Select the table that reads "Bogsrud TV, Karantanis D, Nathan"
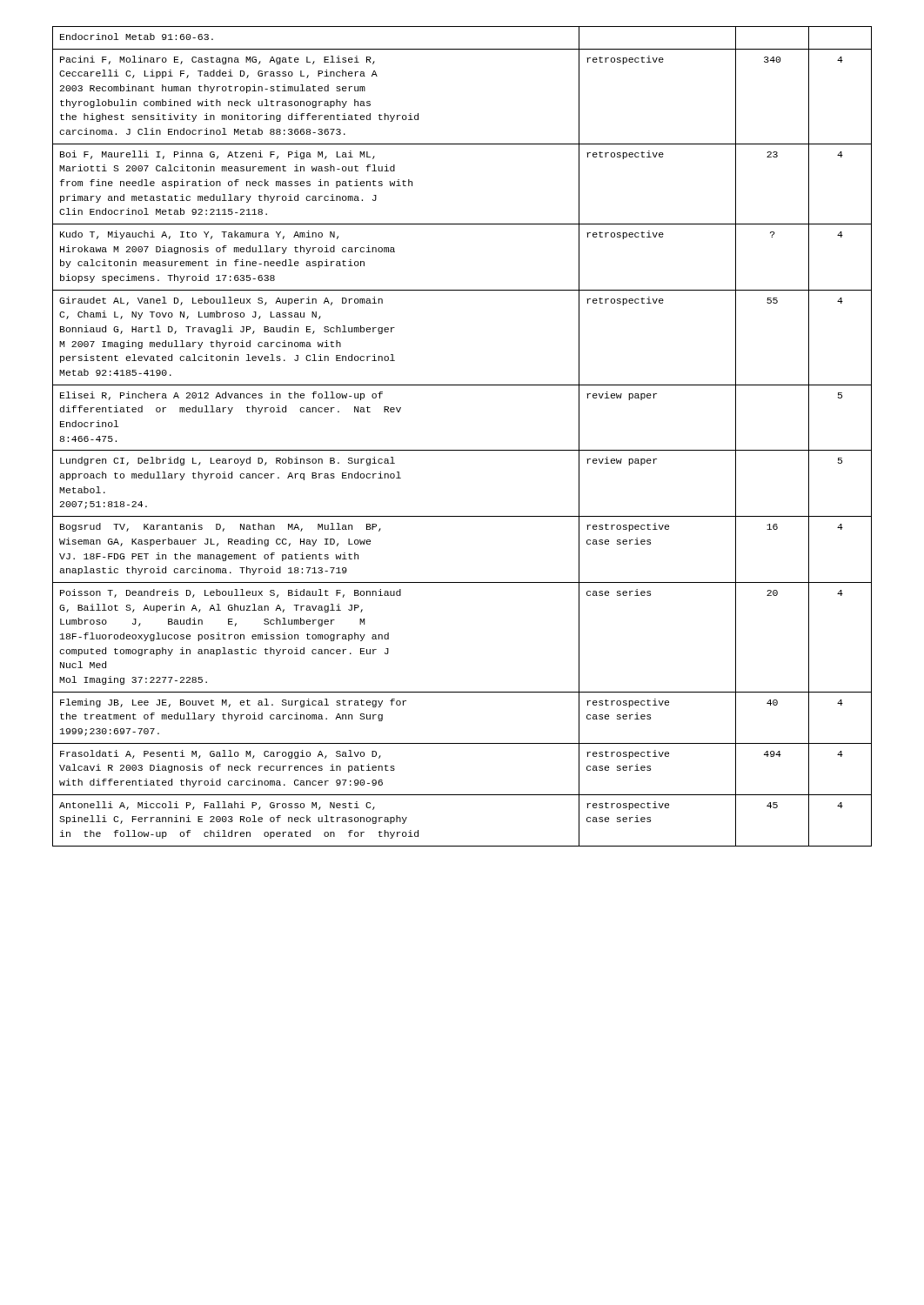 462,436
